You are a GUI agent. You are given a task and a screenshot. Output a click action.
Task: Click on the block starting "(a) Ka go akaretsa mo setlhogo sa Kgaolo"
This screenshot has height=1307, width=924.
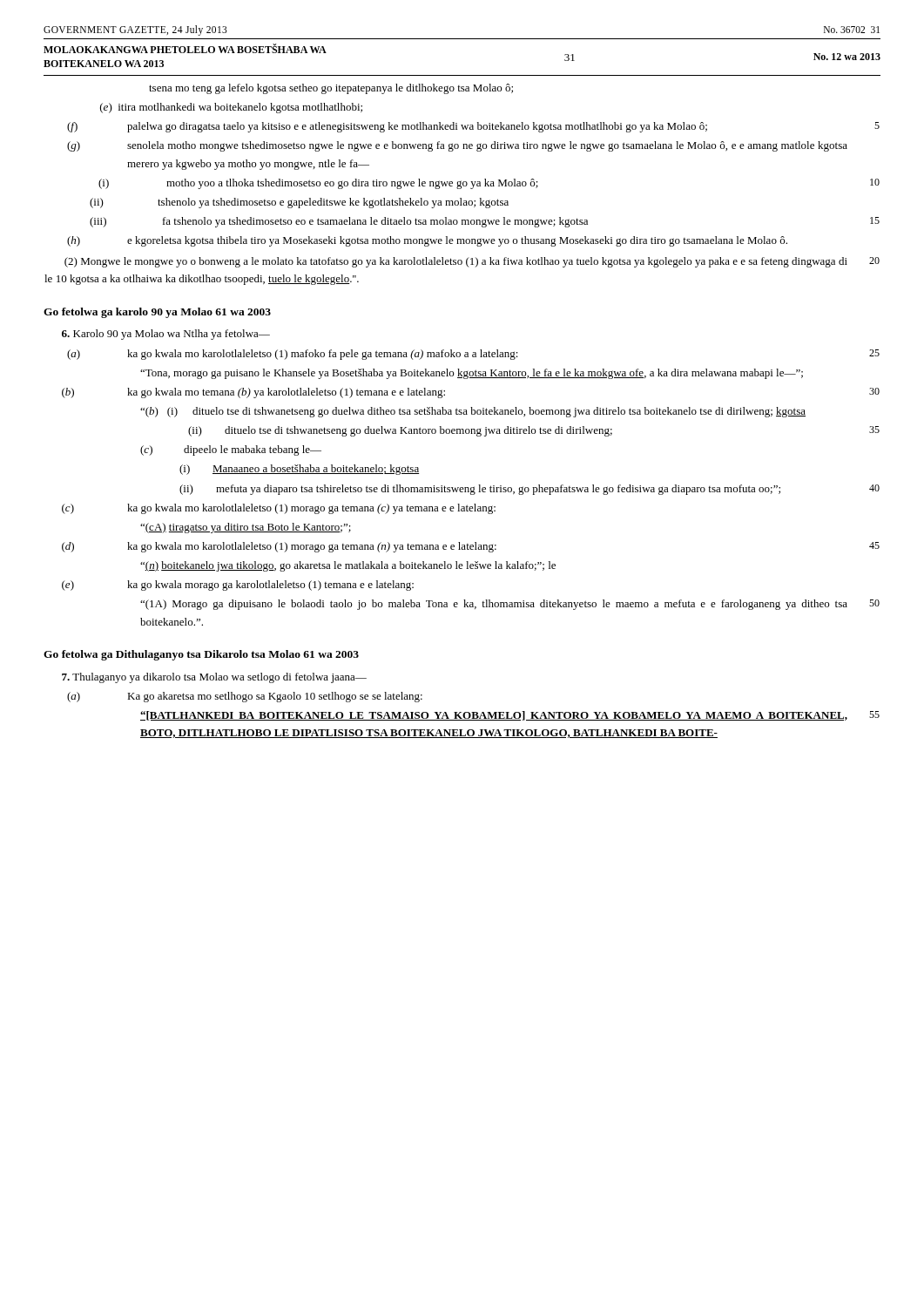(x=245, y=697)
